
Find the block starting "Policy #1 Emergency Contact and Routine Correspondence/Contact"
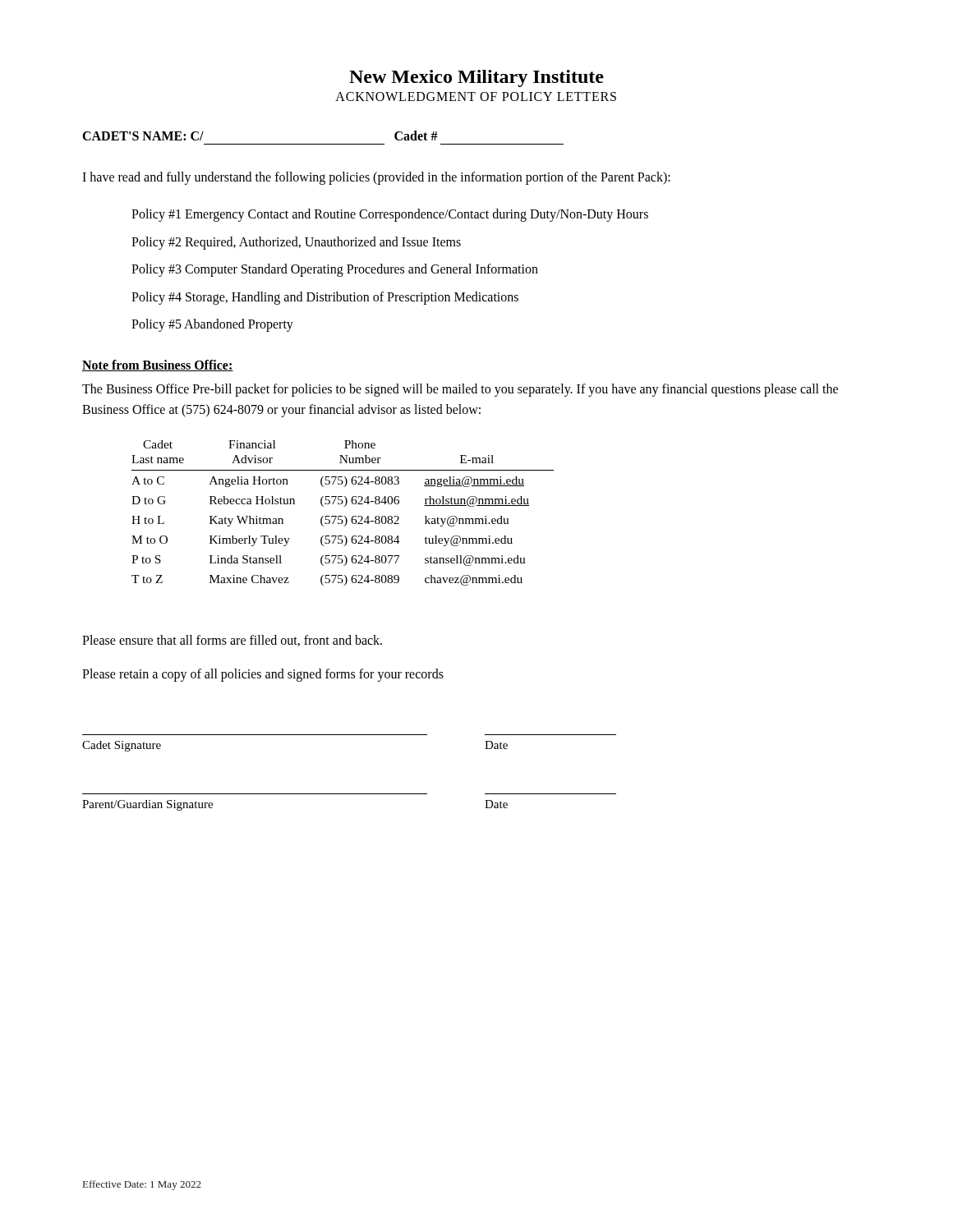tap(390, 214)
